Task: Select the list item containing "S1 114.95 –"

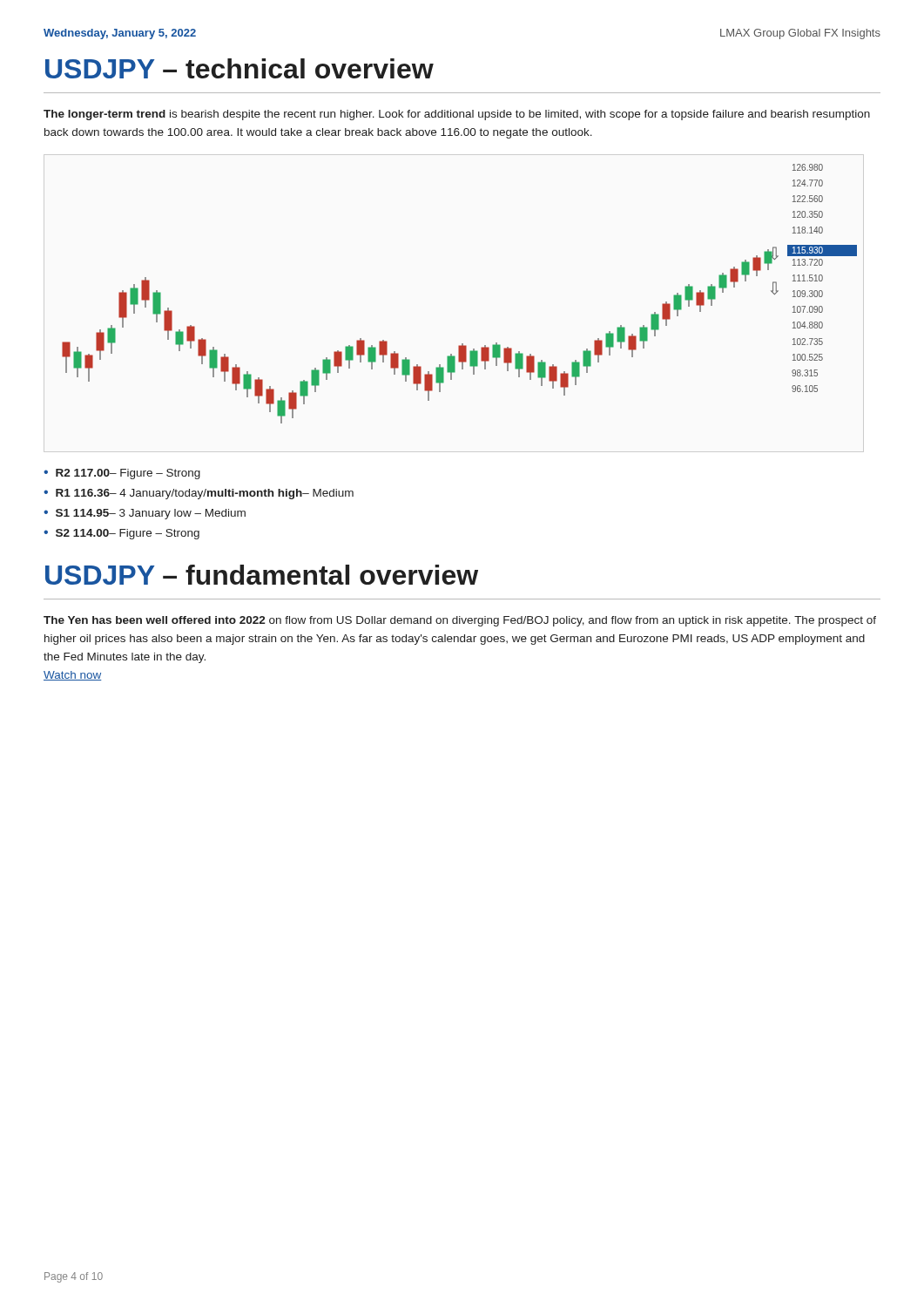Action: [x=151, y=513]
